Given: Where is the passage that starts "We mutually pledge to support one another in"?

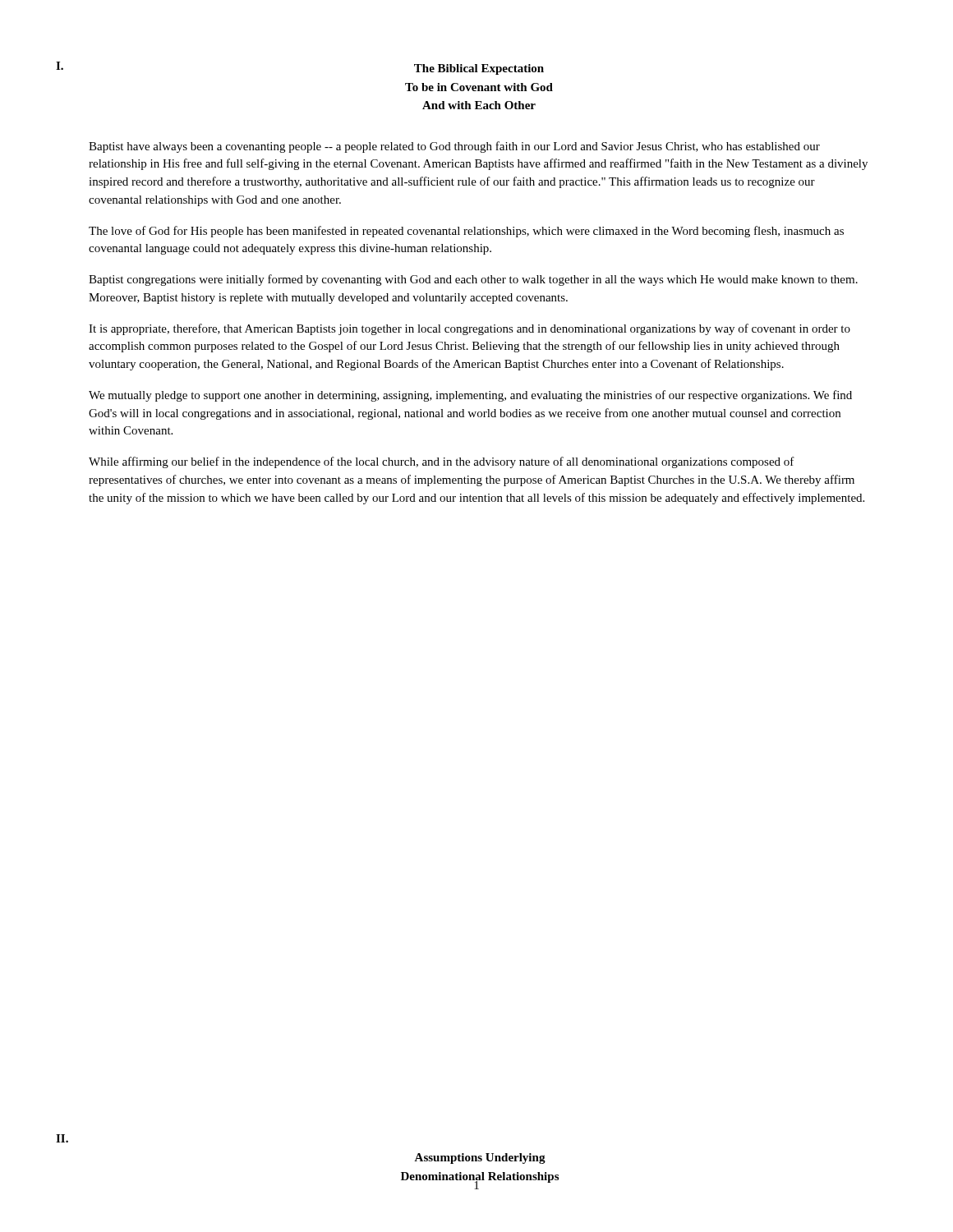Looking at the screenshot, I should (x=470, y=413).
